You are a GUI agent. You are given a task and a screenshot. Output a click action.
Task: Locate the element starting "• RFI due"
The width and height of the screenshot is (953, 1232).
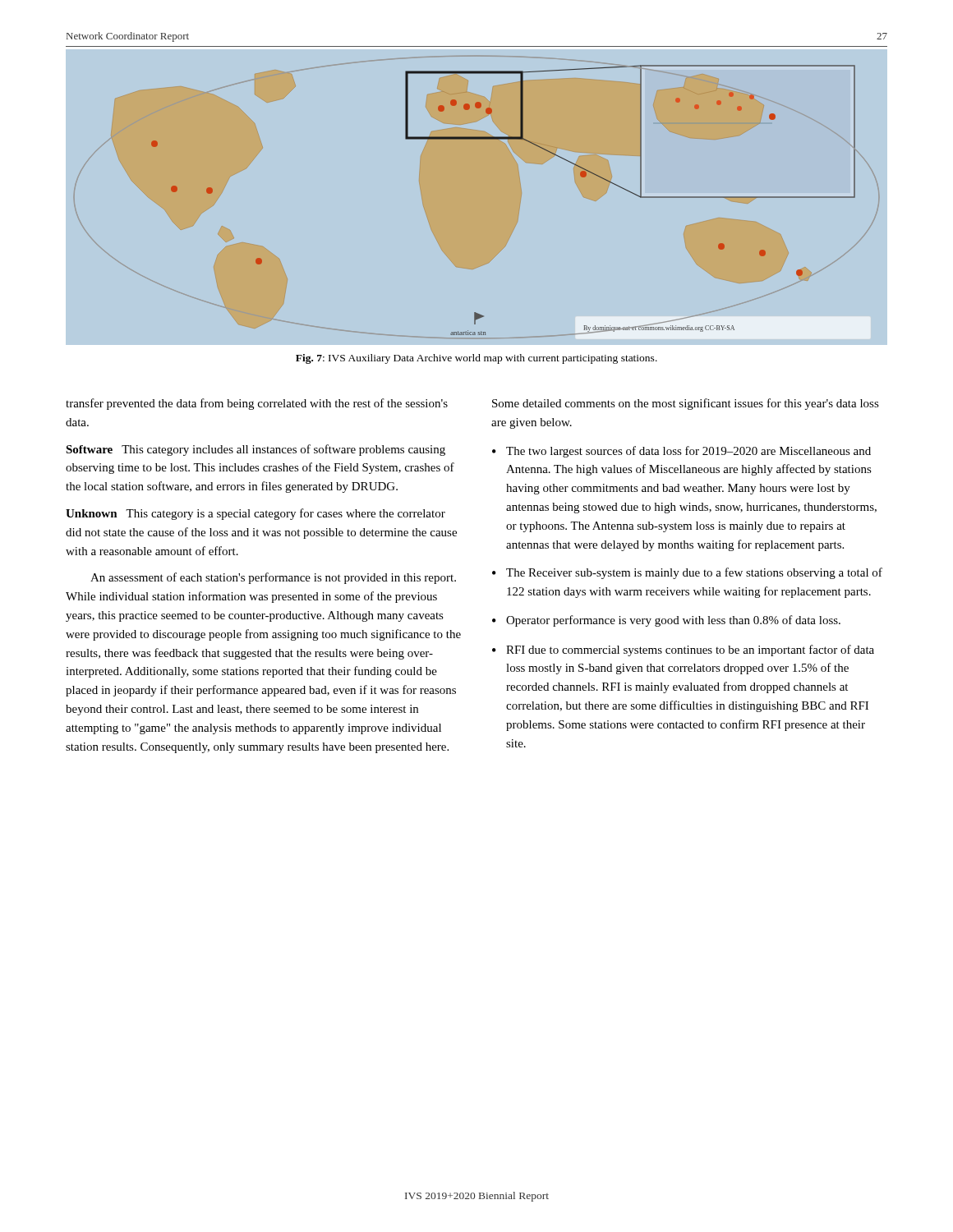689,696
